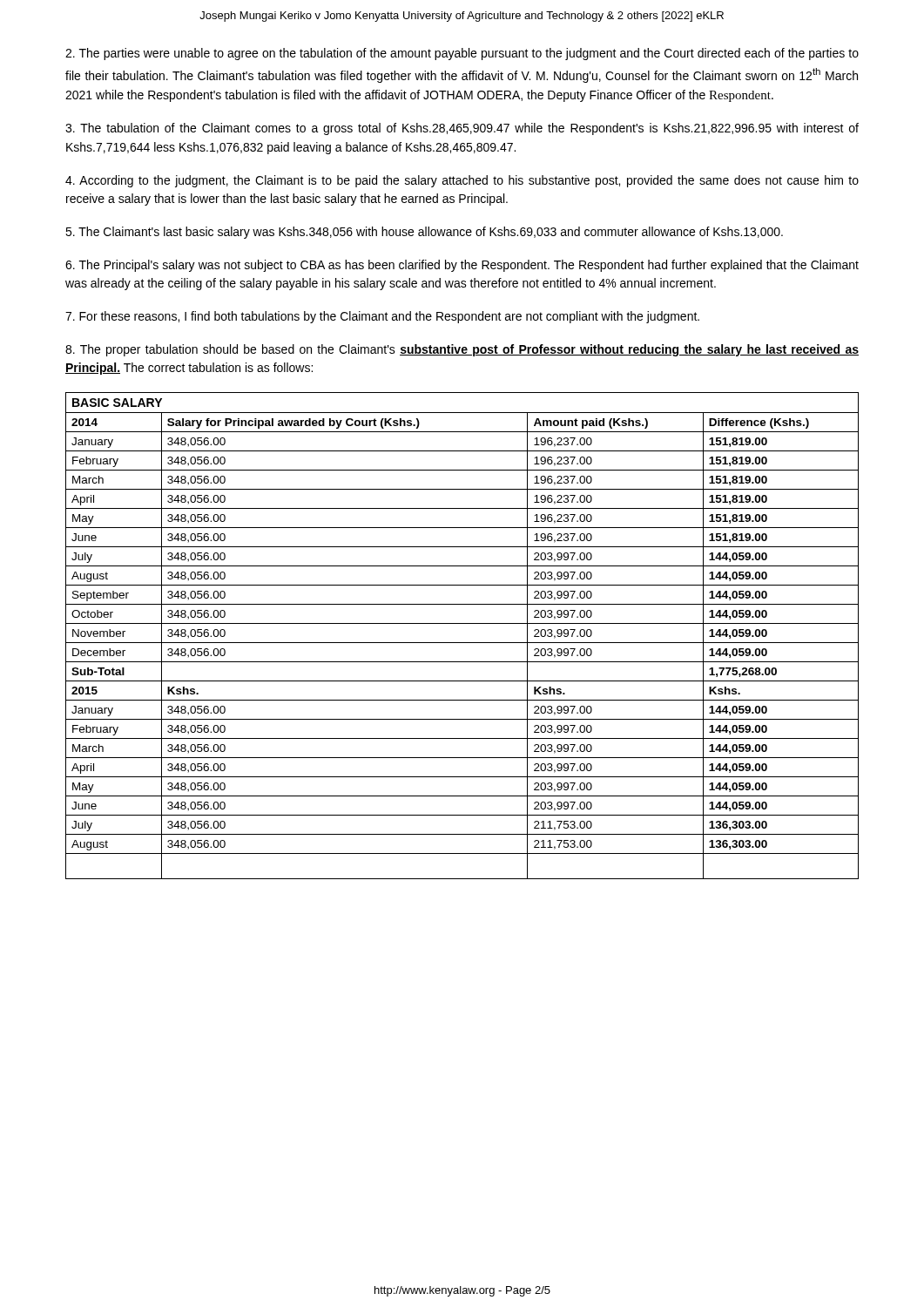Find a table

(x=462, y=636)
